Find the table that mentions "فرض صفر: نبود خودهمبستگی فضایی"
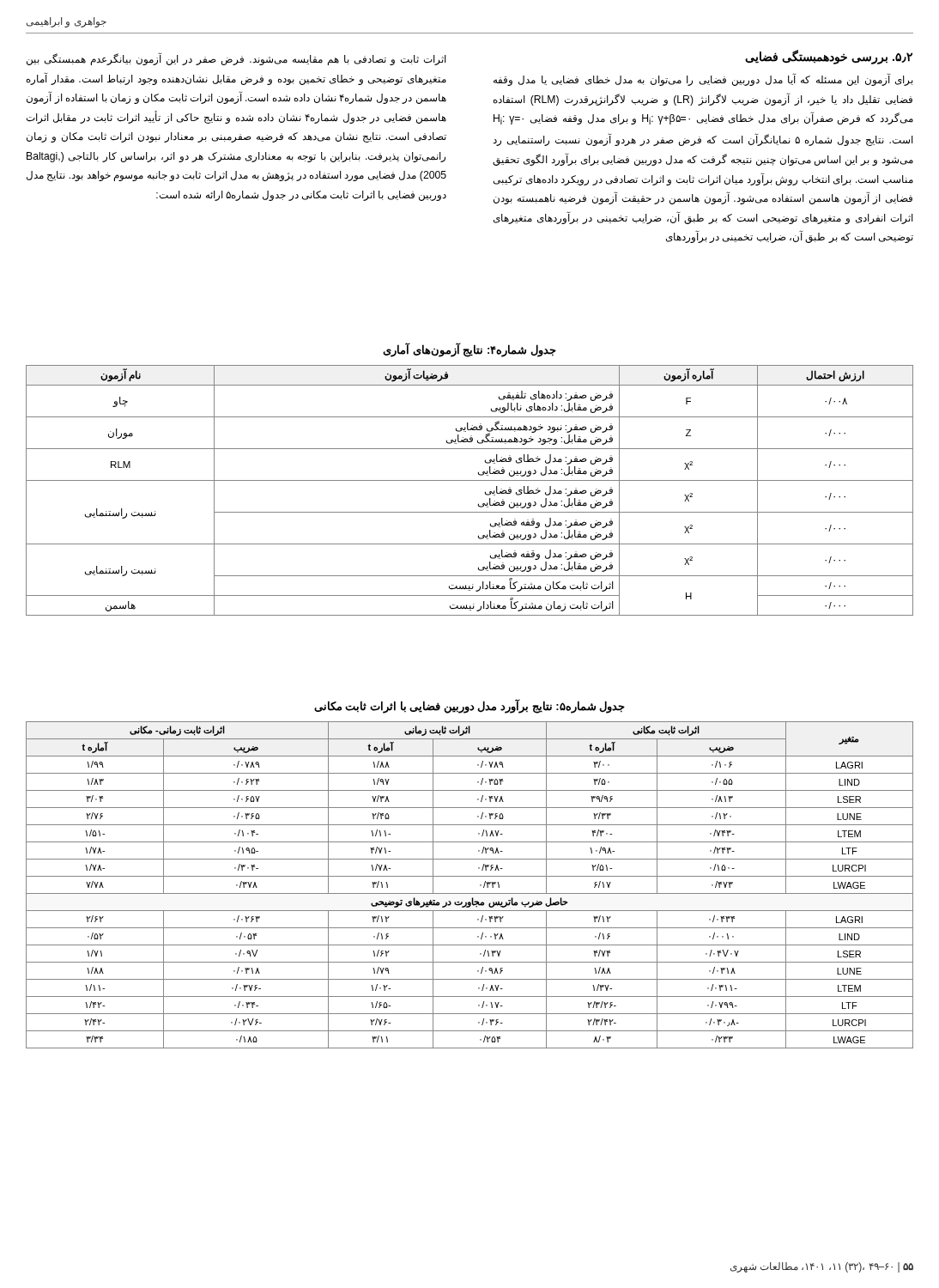Screen dimensions: 1288x939 pyautogui.click(x=470, y=490)
